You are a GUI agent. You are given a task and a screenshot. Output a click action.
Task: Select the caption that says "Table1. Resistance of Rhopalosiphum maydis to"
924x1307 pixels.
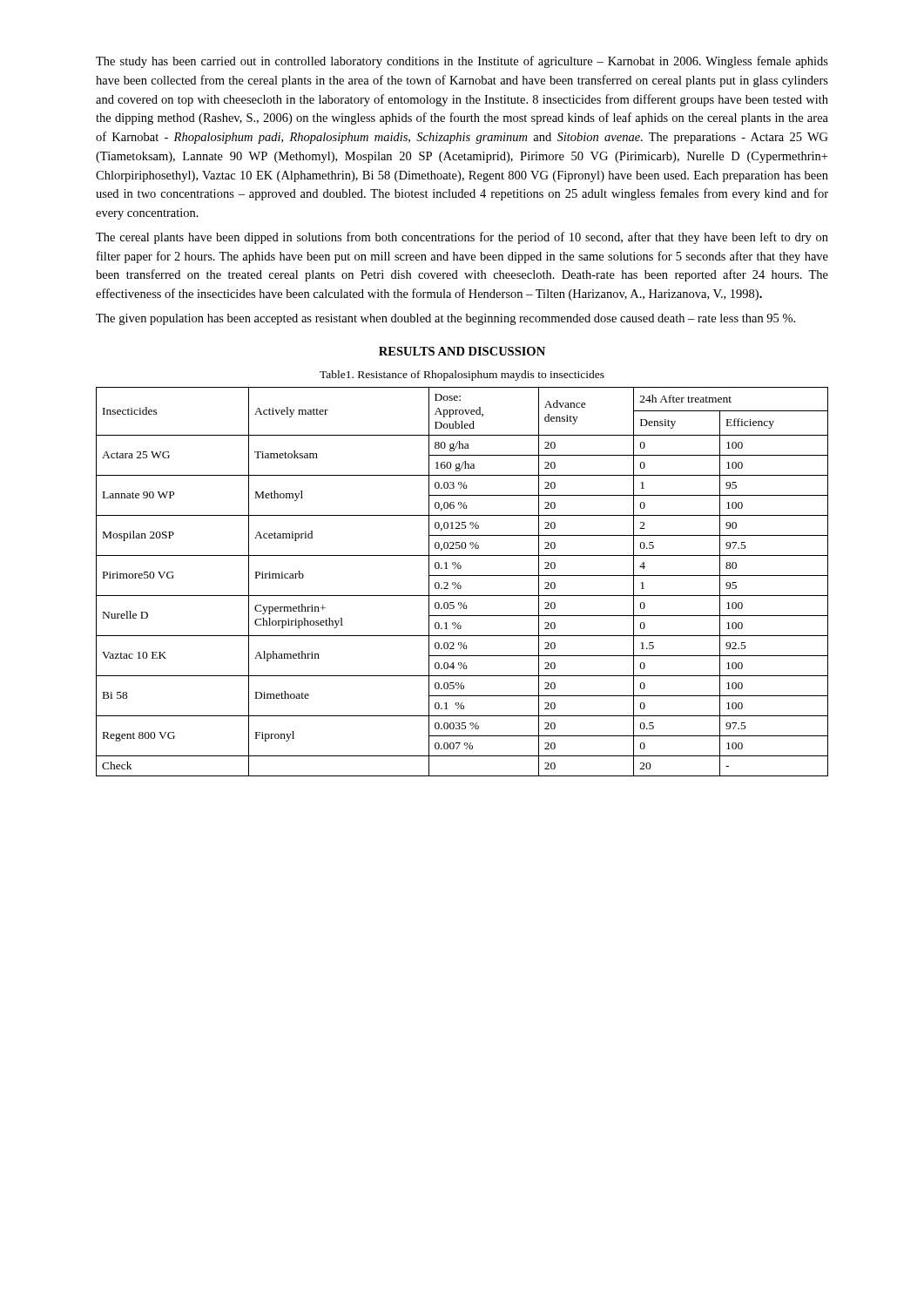[462, 374]
